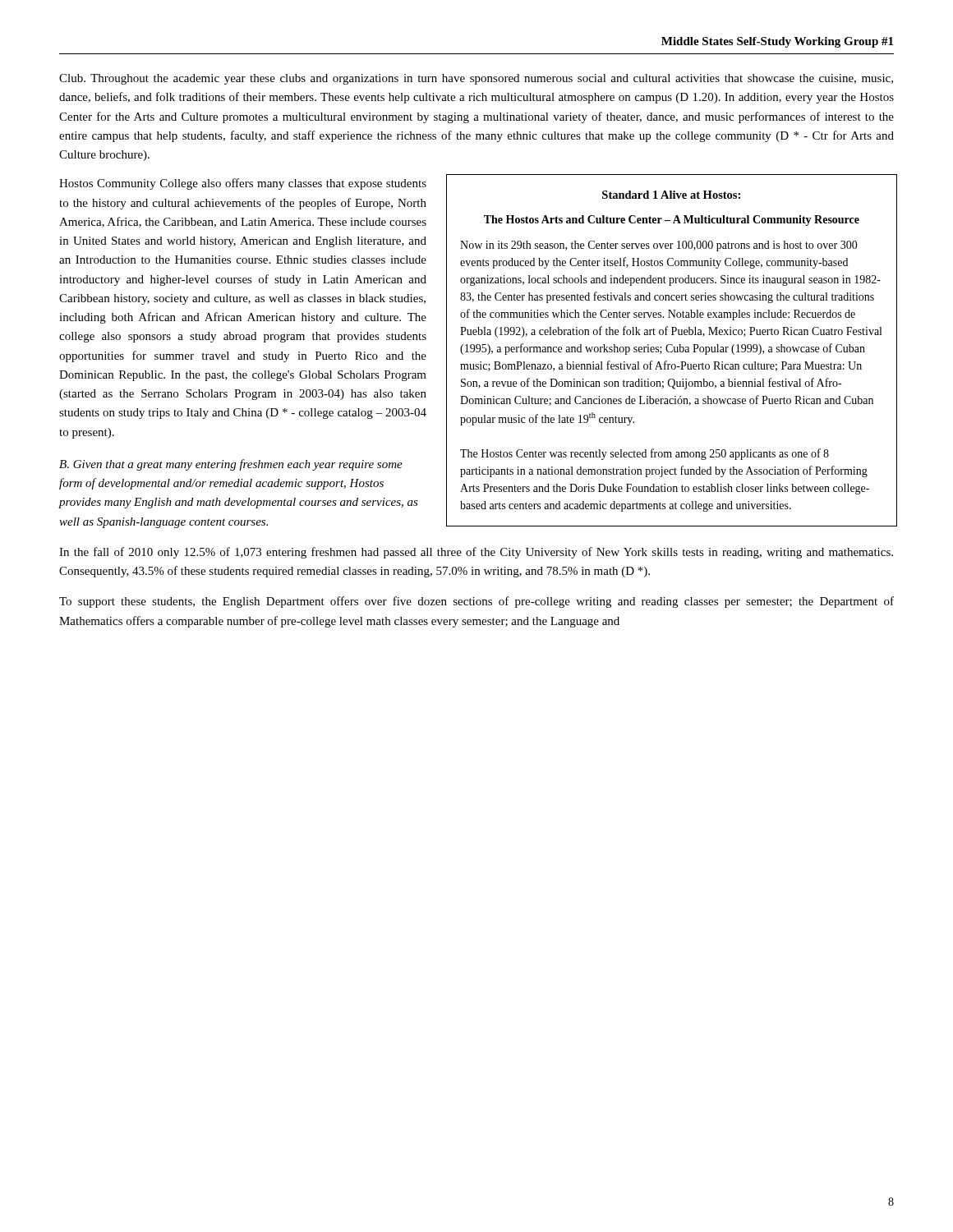The width and height of the screenshot is (953, 1232).
Task: Navigate to the block starting "The Hostos Arts"
Action: pyautogui.click(x=671, y=220)
